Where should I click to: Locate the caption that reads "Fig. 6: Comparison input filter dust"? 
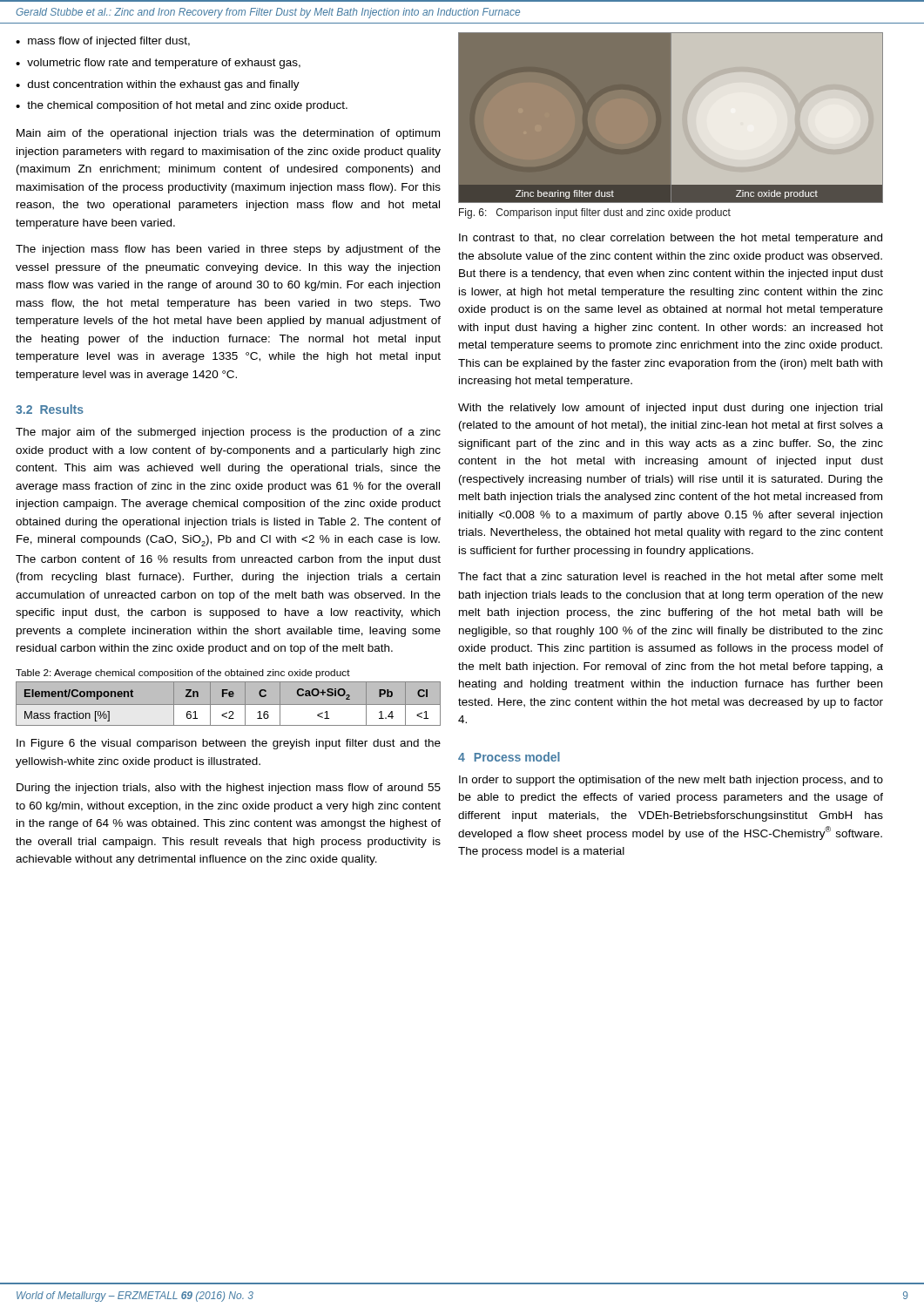click(594, 213)
